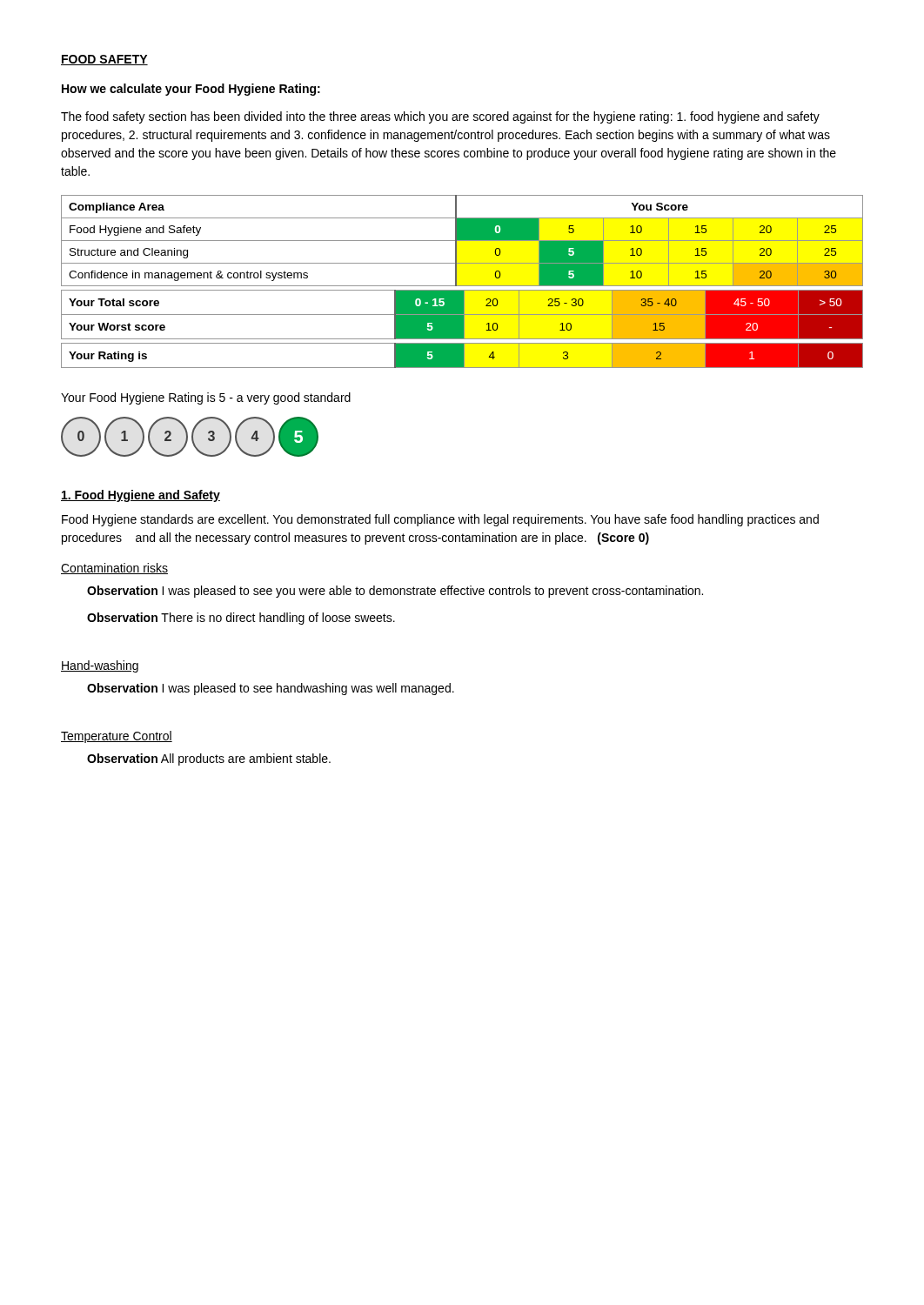The image size is (924, 1305).
Task: Click on the text containing "Temperature Control"
Action: pyautogui.click(x=116, y=736)
